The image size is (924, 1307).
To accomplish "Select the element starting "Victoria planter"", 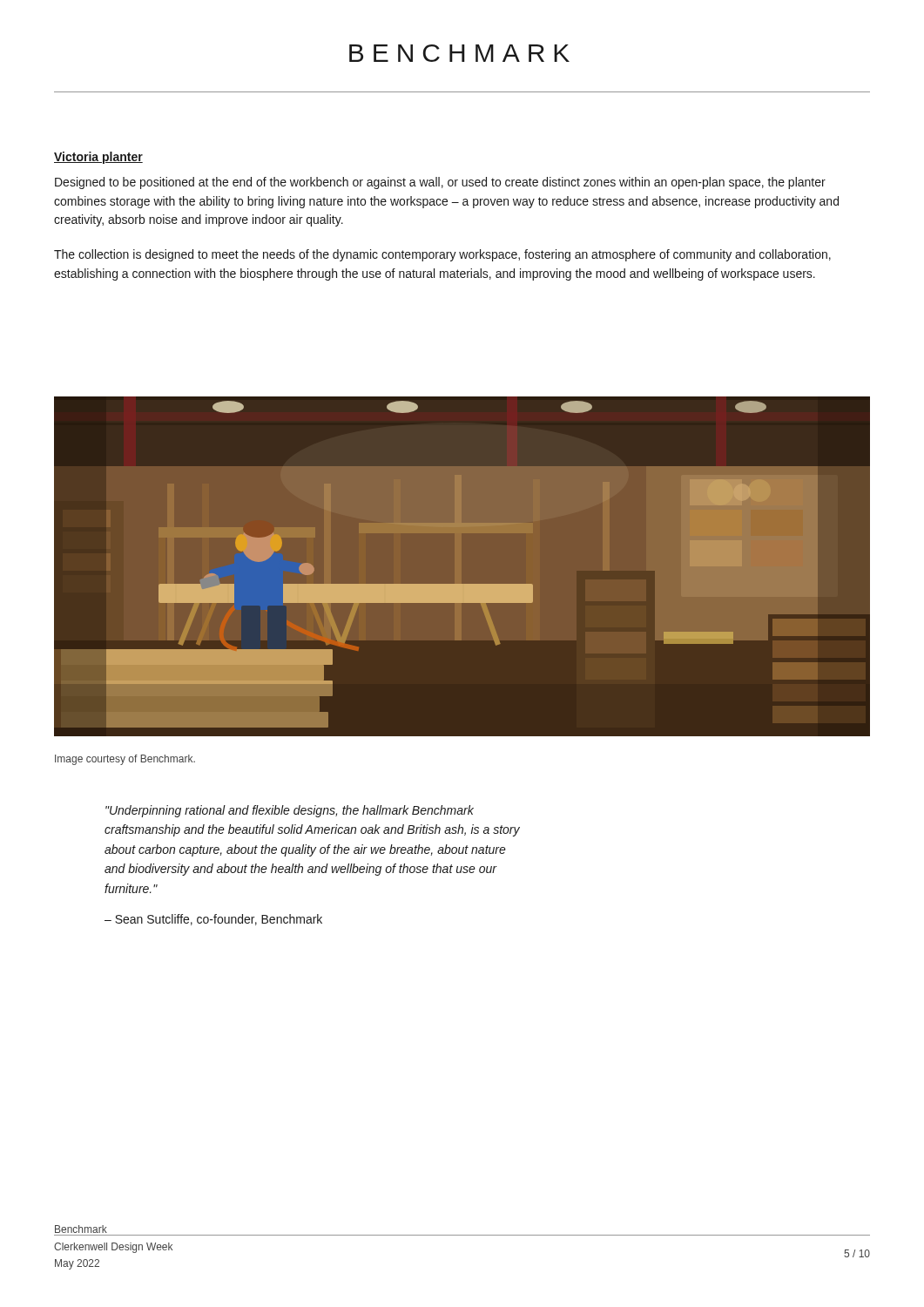I will tap(98, 158).
